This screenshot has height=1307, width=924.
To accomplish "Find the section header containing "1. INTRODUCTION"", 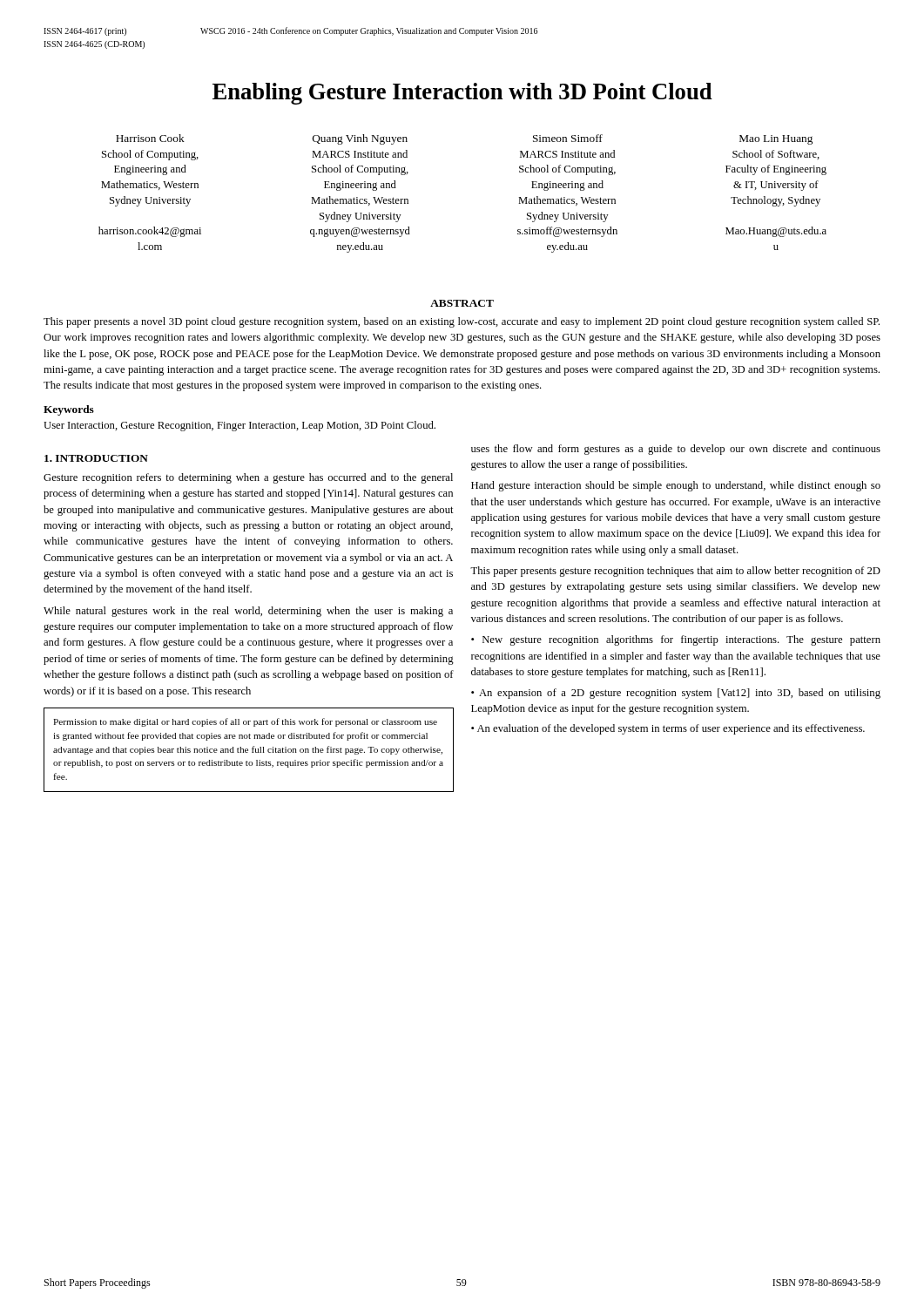I will click(x=96, y=457).
